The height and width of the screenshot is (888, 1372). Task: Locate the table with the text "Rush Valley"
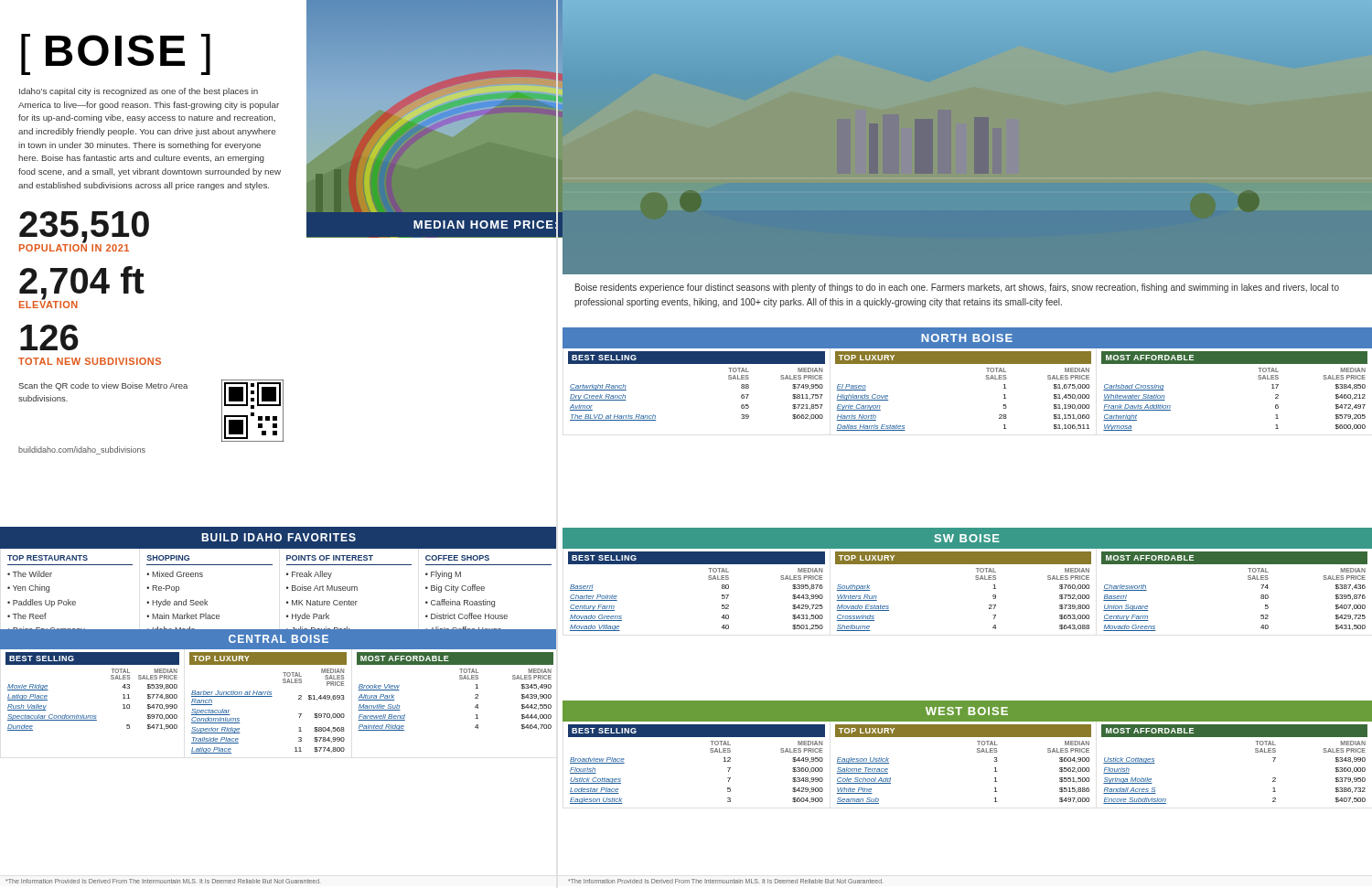[x=92, y=699]
